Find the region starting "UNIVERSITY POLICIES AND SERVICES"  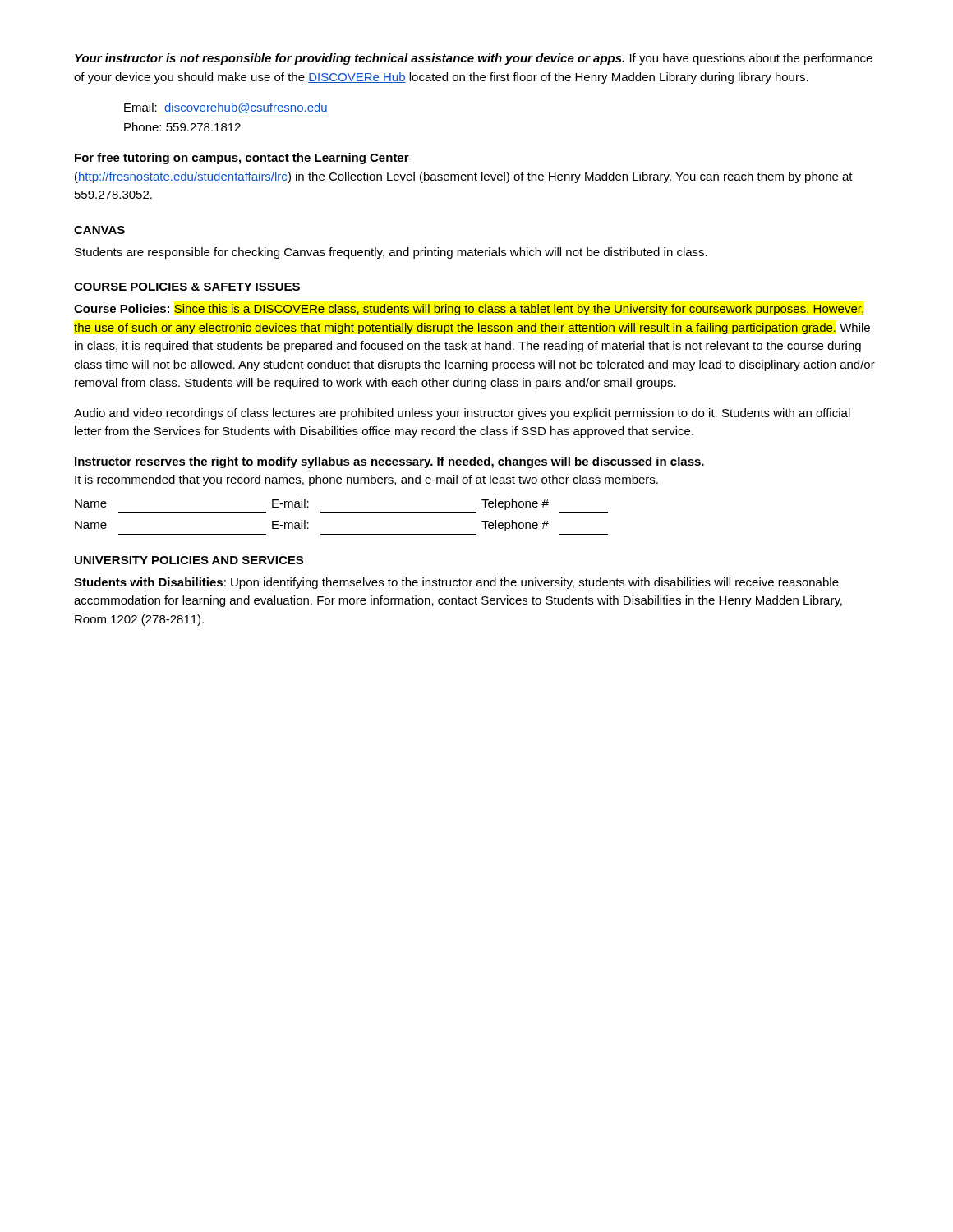click(x=189, y=559)
